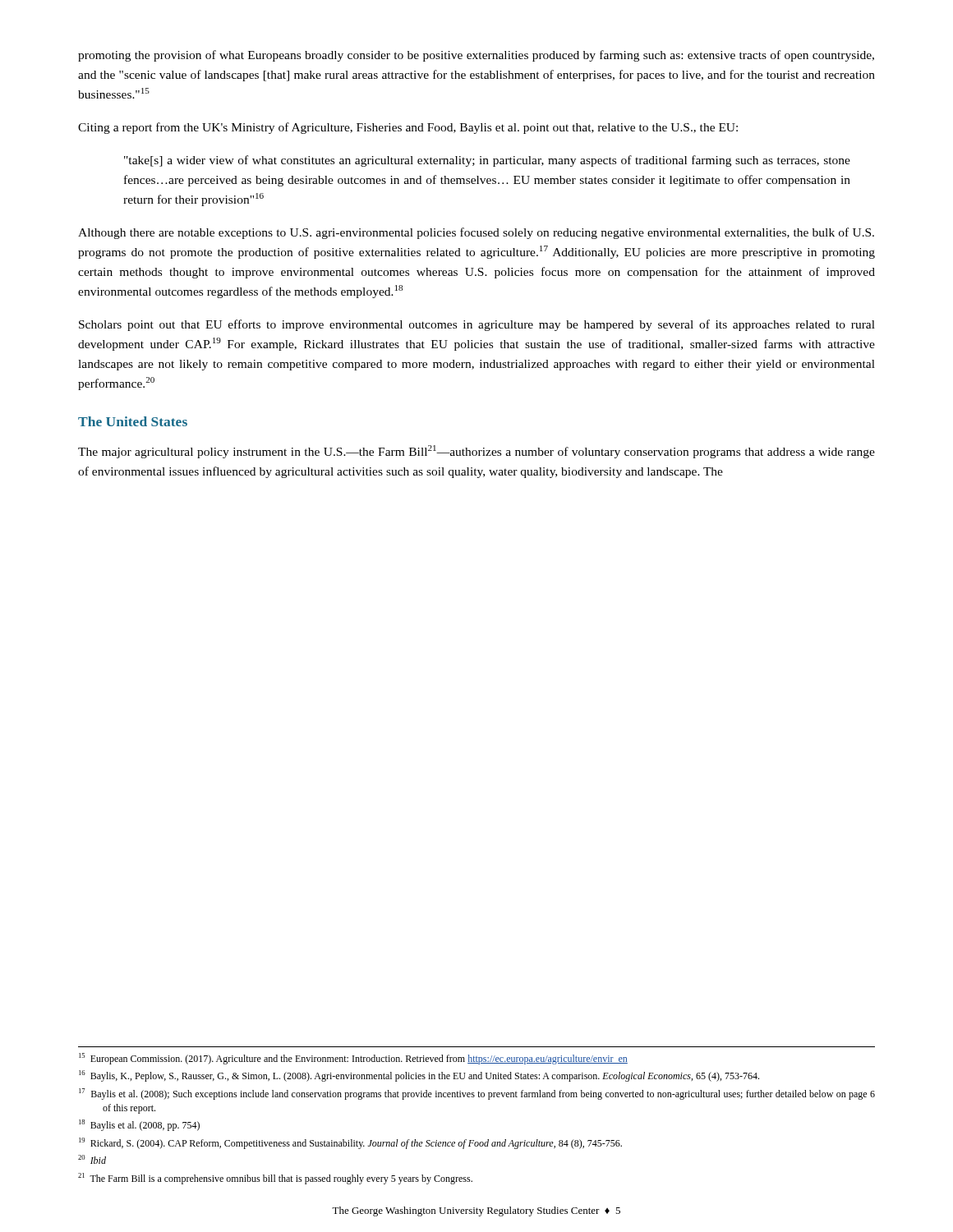Select the passage starting "Although there are notable exceptions to"
The height and width of the screenshot is (1232, 953).
pyautogui.click(x=476, y=262)
